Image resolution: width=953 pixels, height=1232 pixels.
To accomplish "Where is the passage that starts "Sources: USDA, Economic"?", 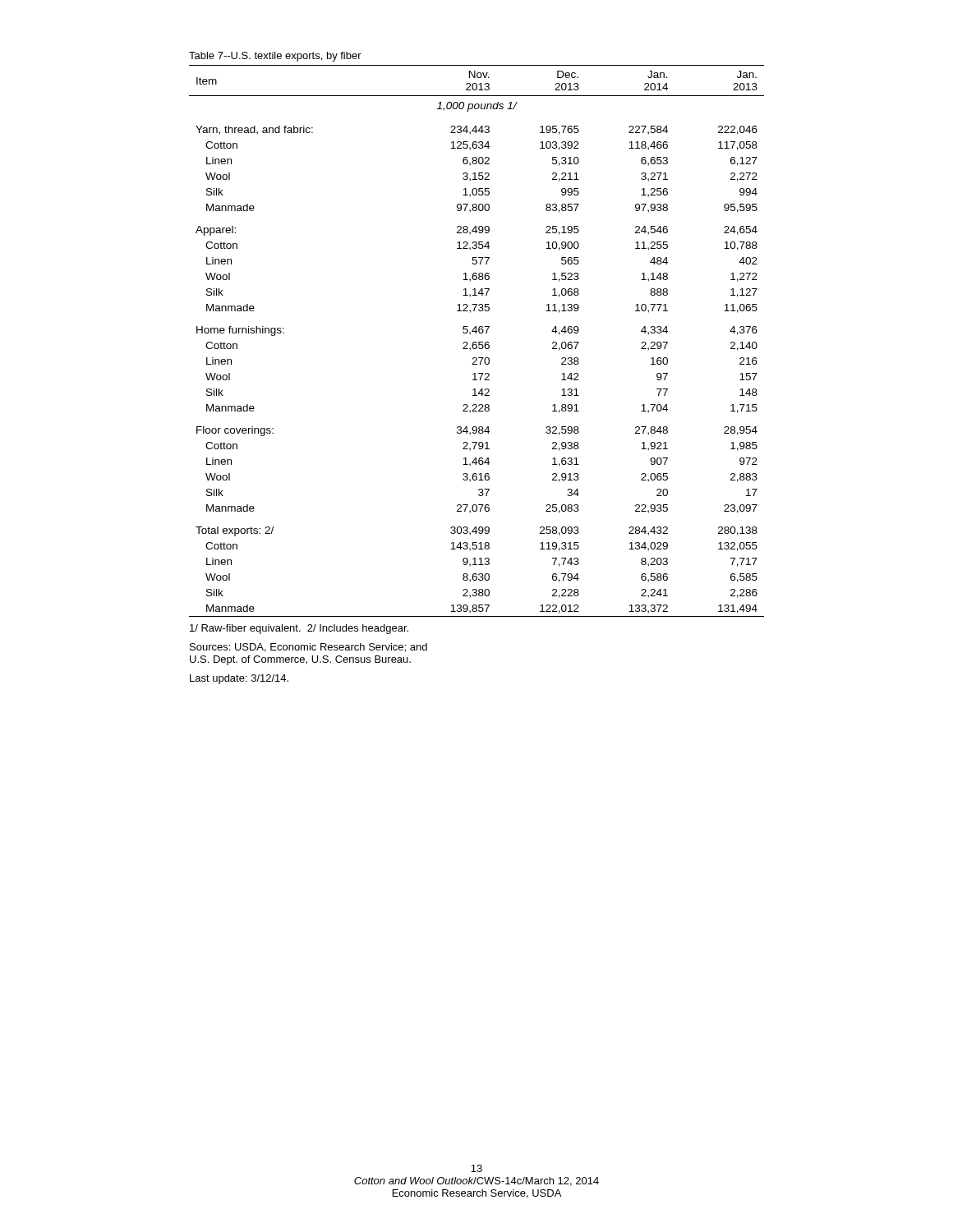I will click(308, 653).
